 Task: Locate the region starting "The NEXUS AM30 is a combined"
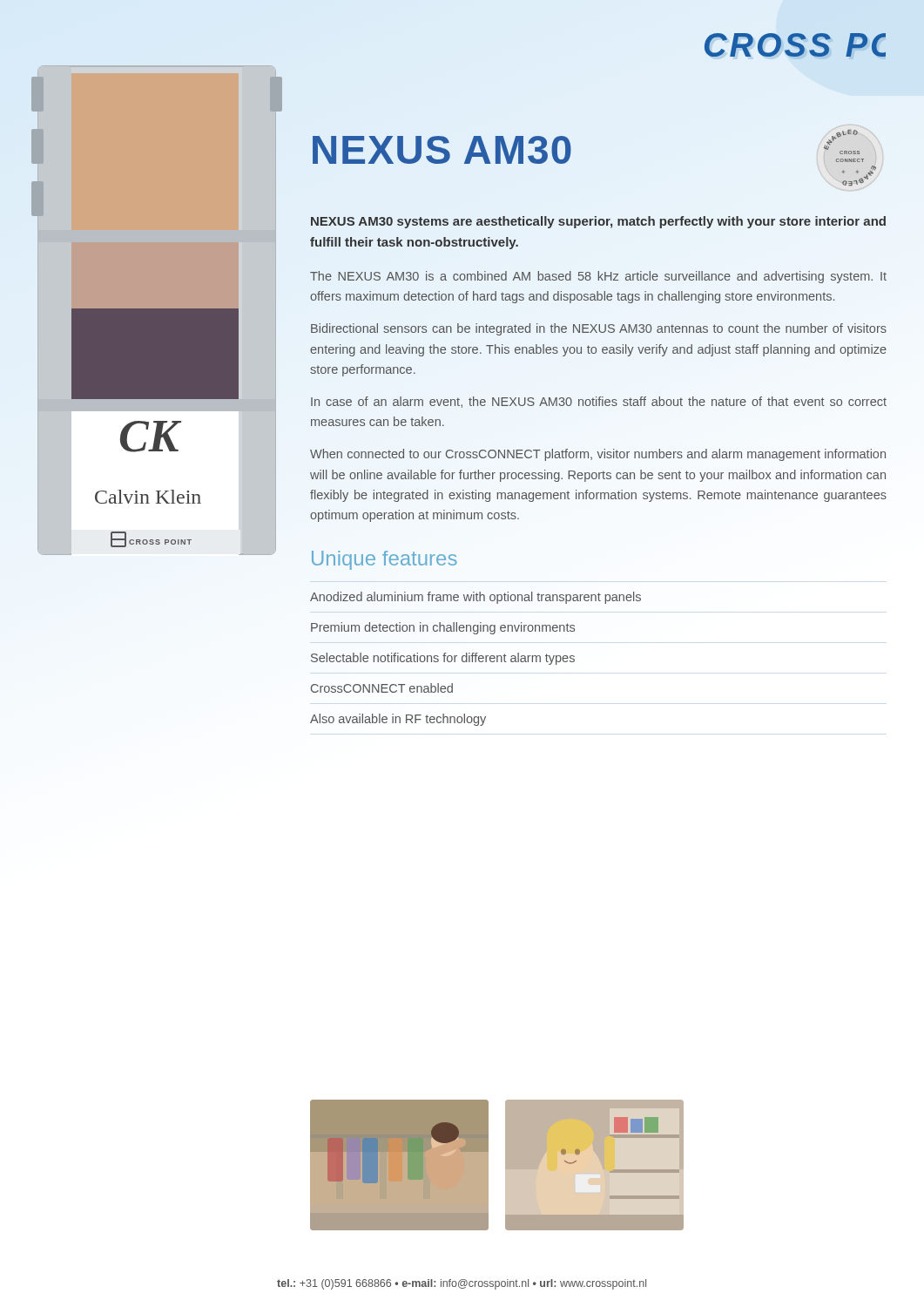pyautogui.click(x=598, y=286)
